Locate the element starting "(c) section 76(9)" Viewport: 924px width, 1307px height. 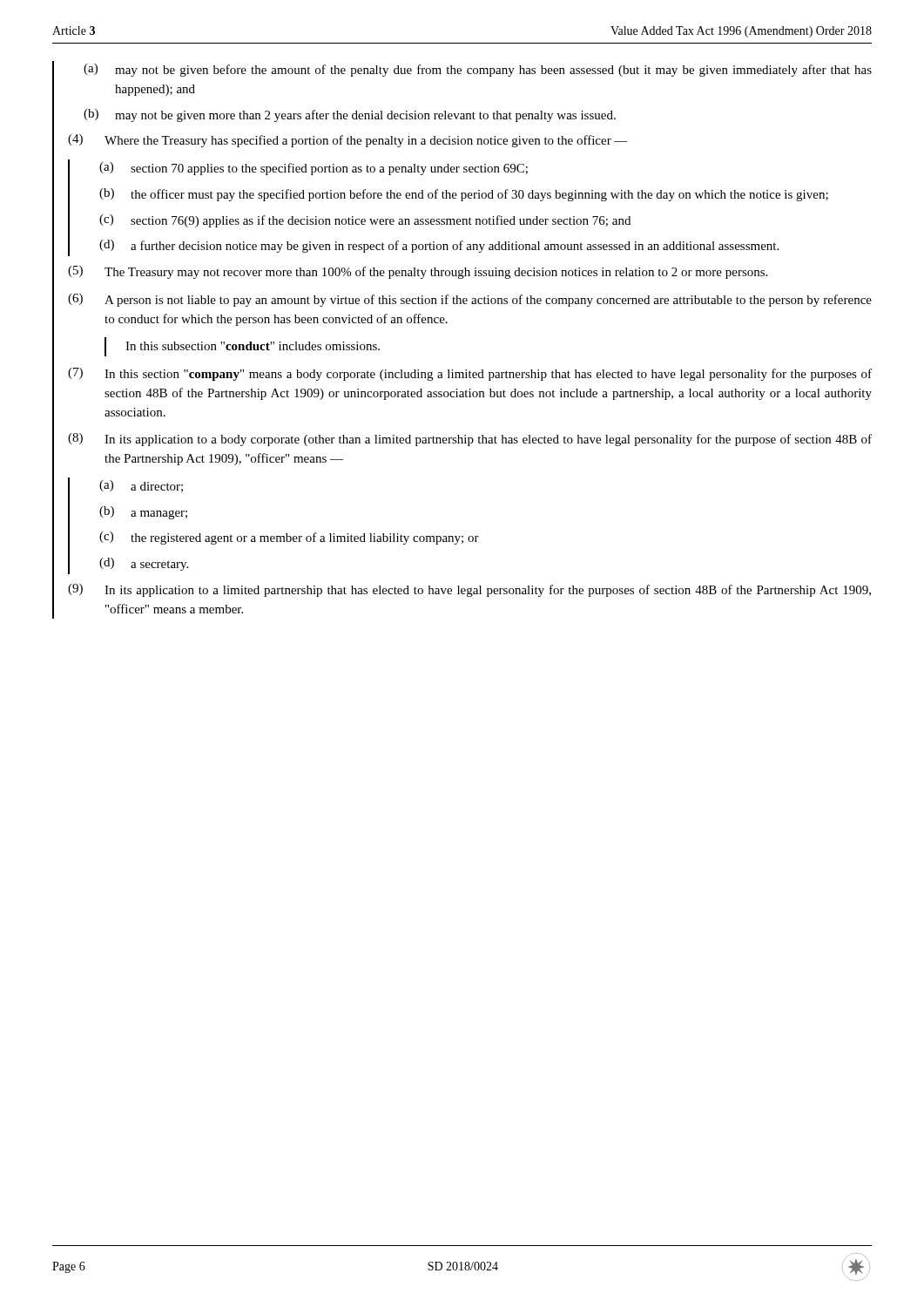[485, 221]
